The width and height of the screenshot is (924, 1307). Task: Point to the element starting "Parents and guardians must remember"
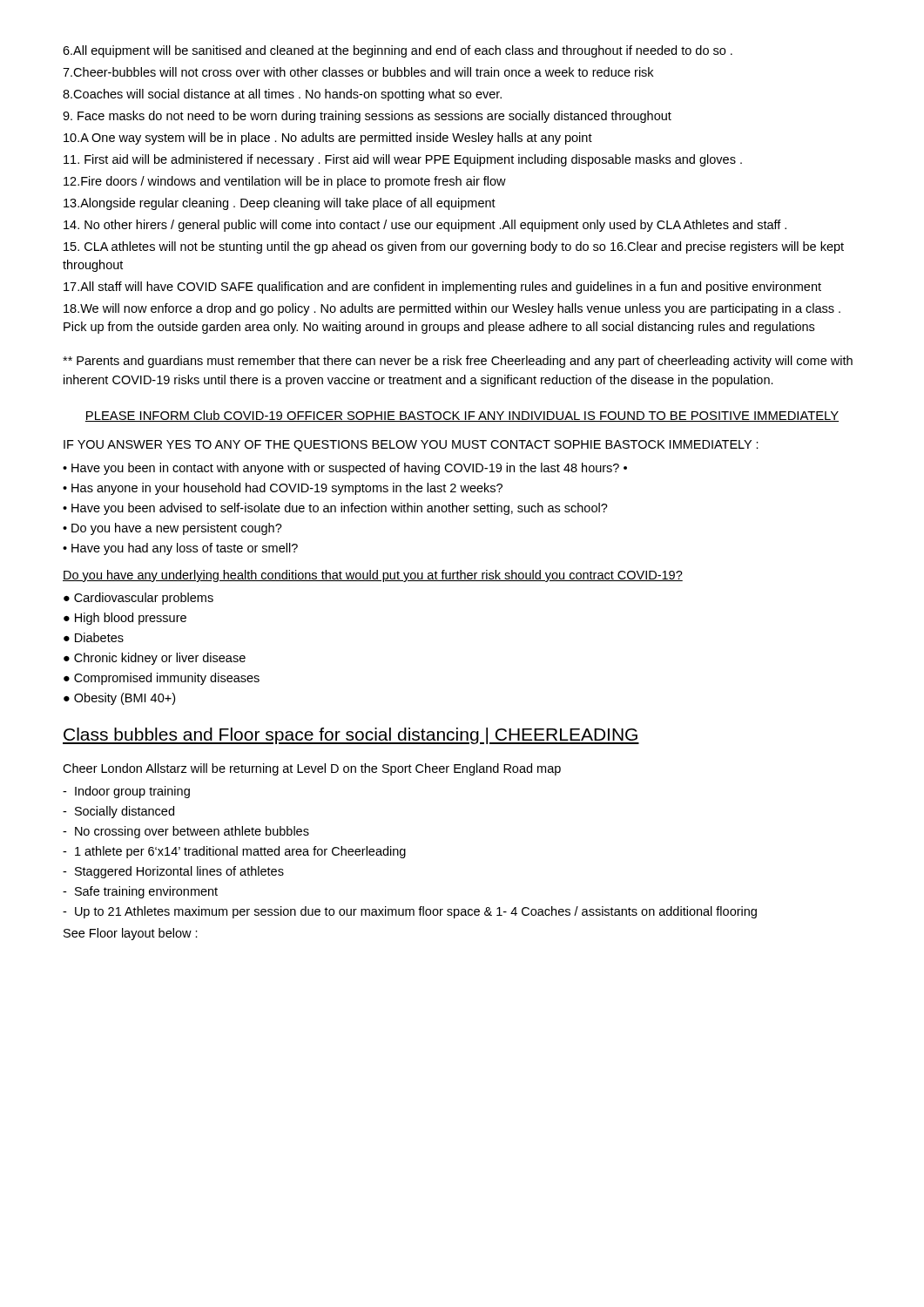tap(458, 370)
